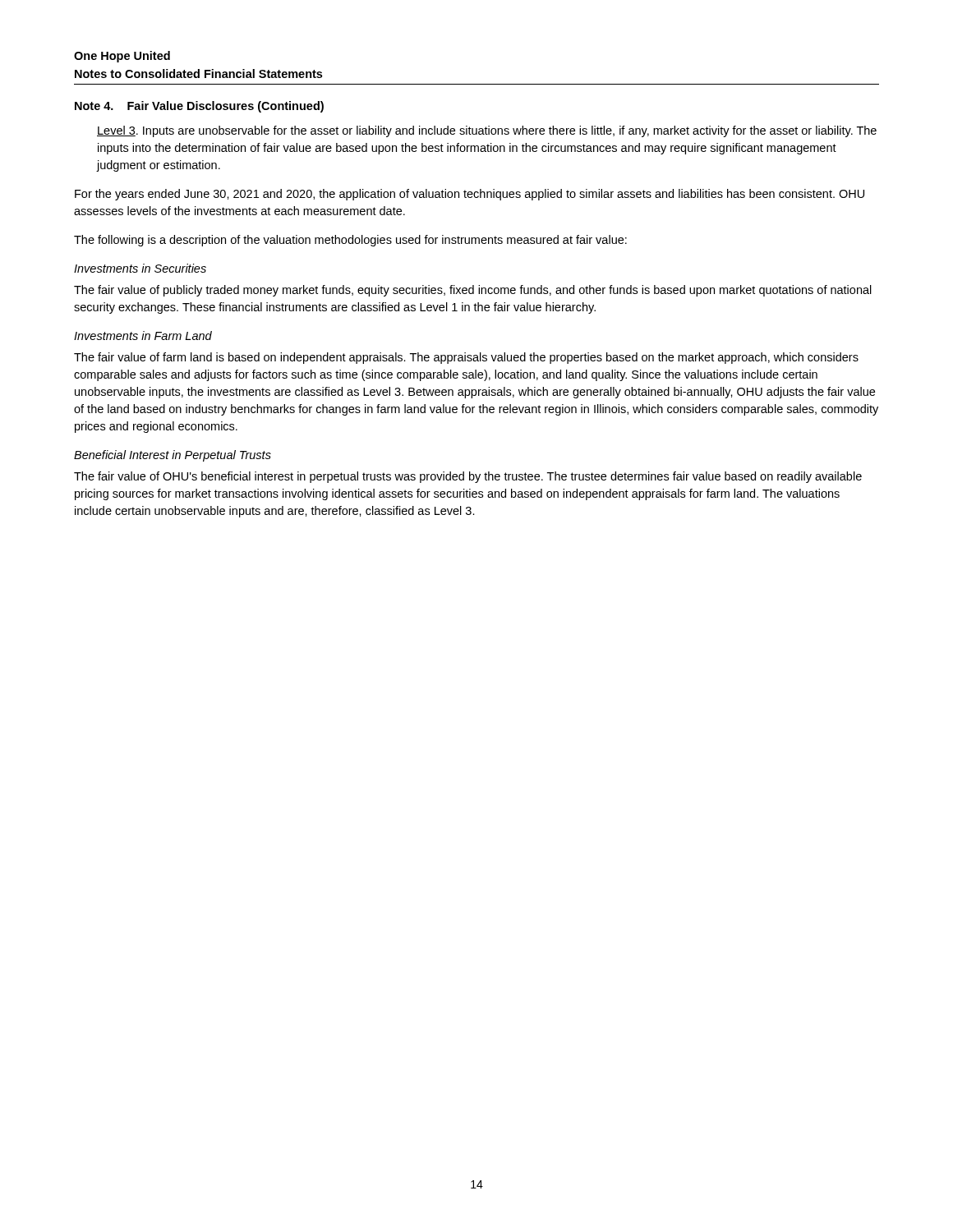Select the region starting "Note 4. Fair Value Disclosures (Continued)"

(199, 106)
